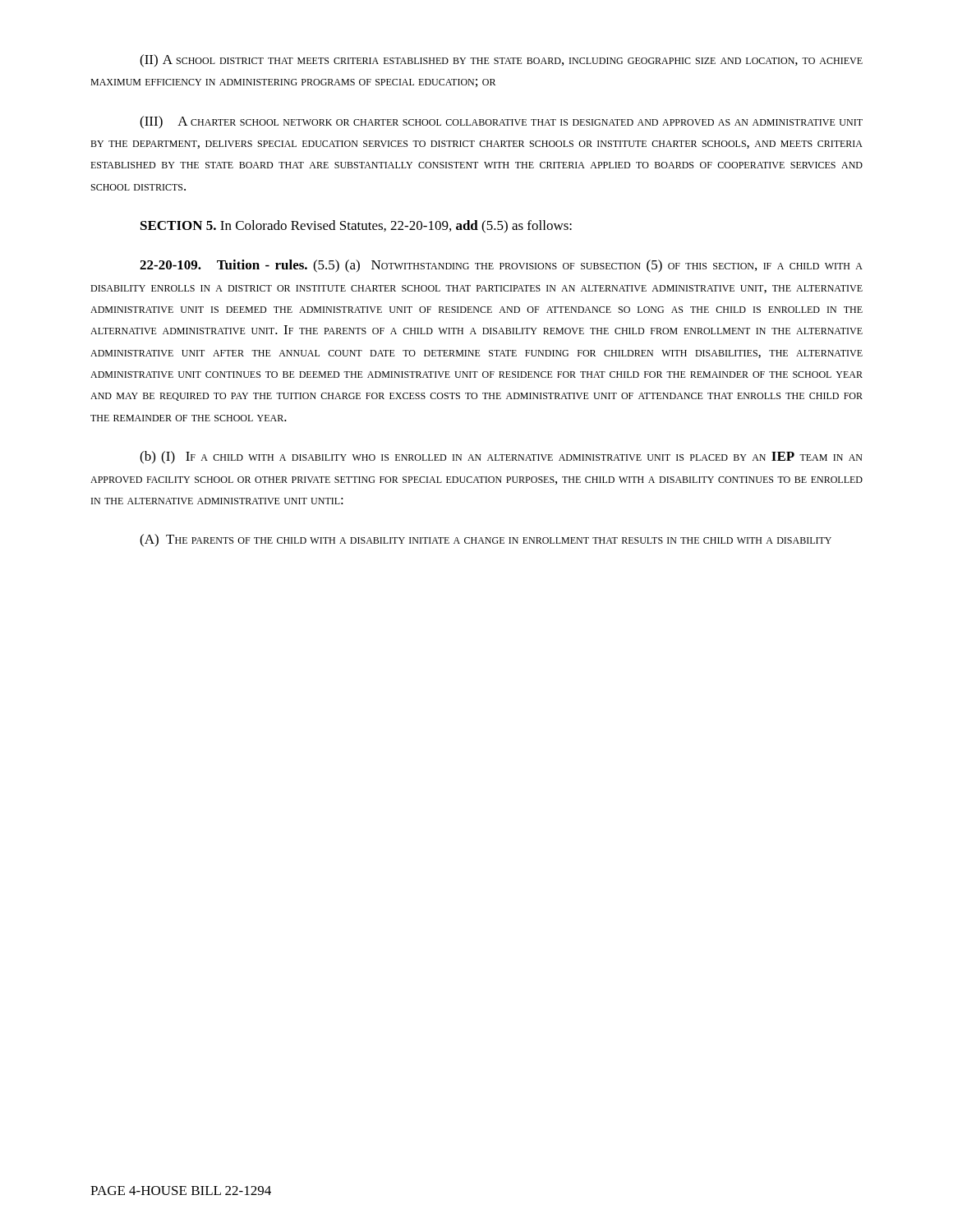Point to the block beginning "(A) The parents of the child with a"
The image size is (953, 1232).
pyautogui.click(x=486, y=539)
